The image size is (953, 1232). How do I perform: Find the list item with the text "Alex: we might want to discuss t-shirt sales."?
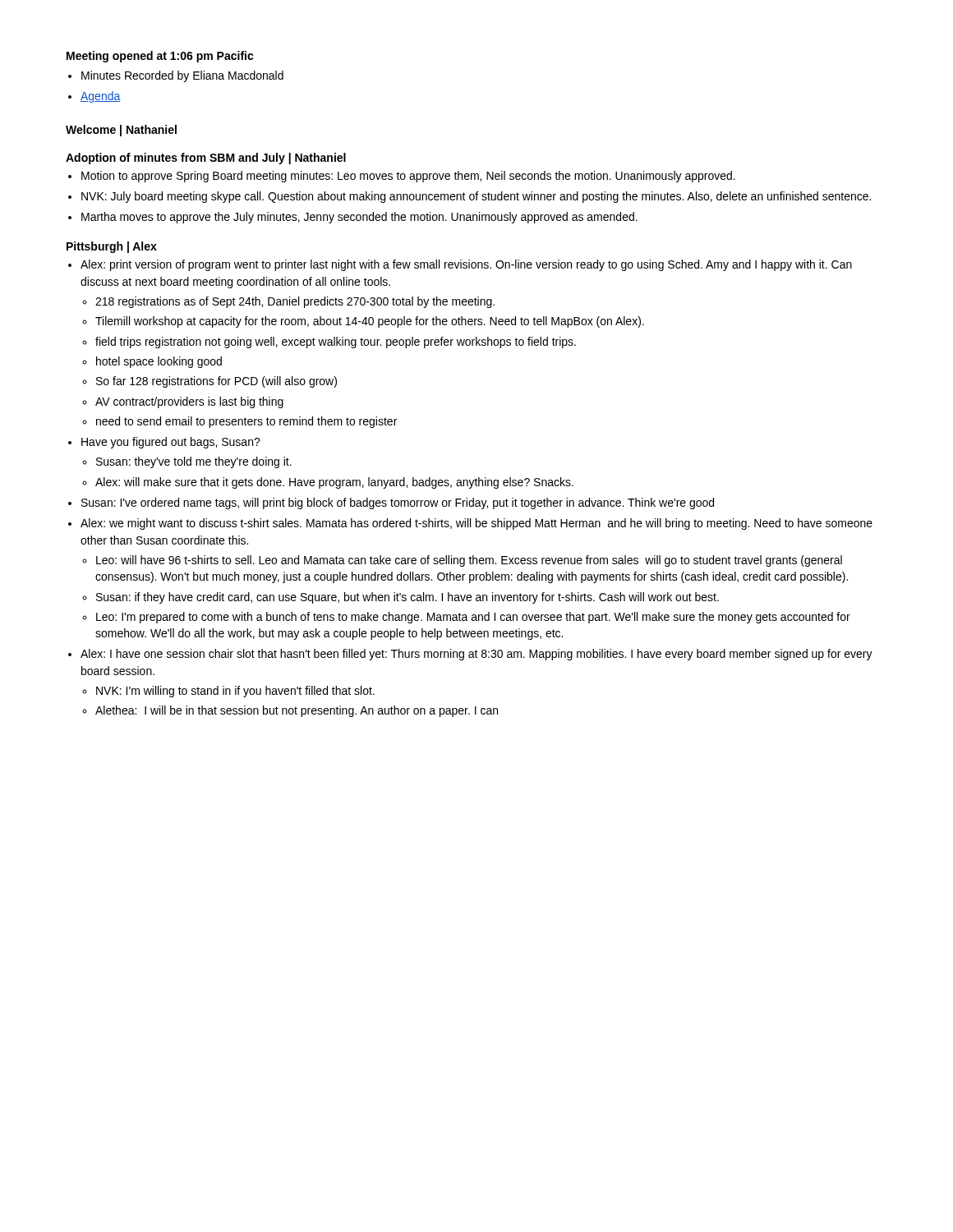pyautogui.click(x=484, y=579)
